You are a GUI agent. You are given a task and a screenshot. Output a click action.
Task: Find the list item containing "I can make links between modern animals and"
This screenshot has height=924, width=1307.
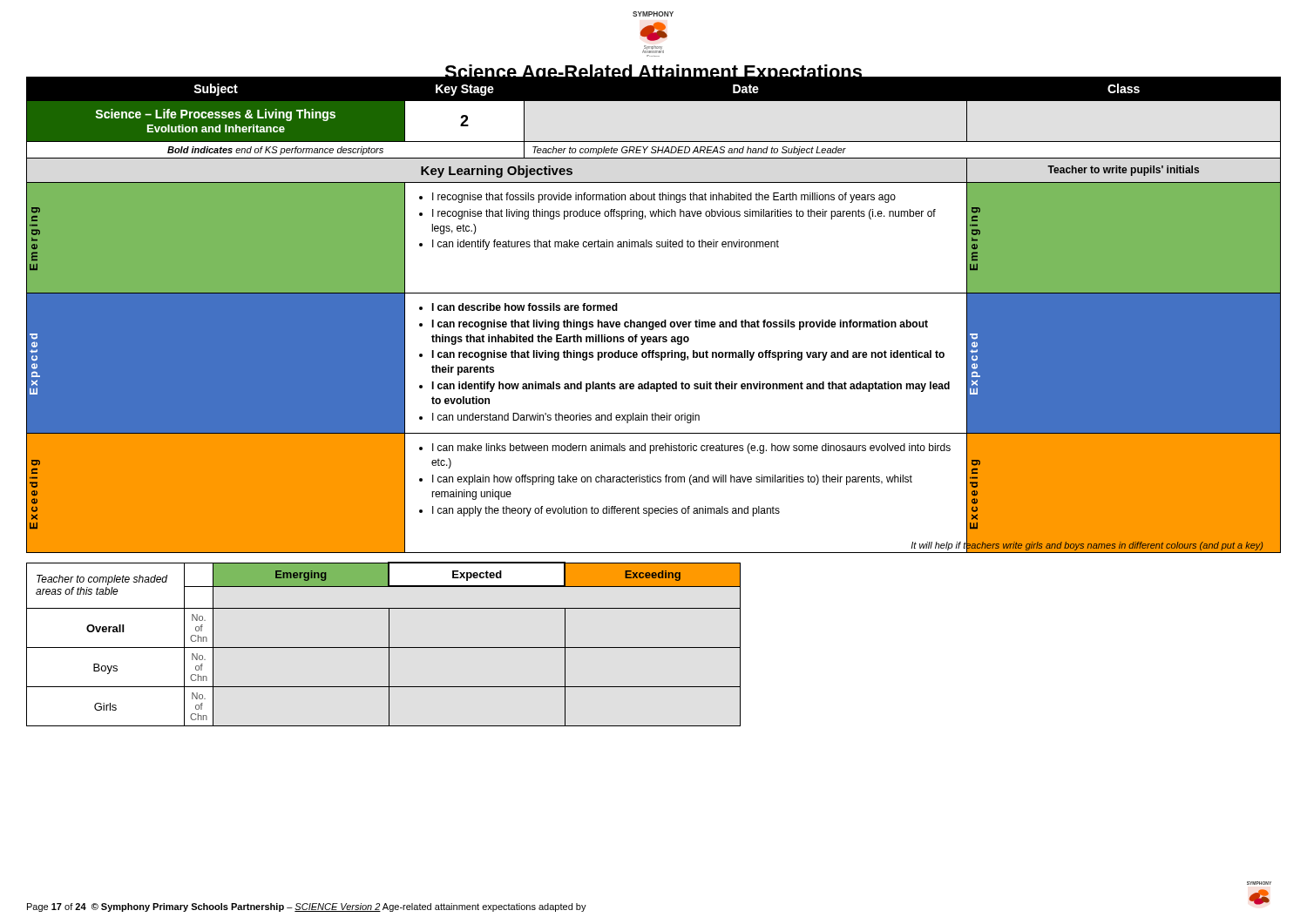pyautogui.click(x=686, y=479)
